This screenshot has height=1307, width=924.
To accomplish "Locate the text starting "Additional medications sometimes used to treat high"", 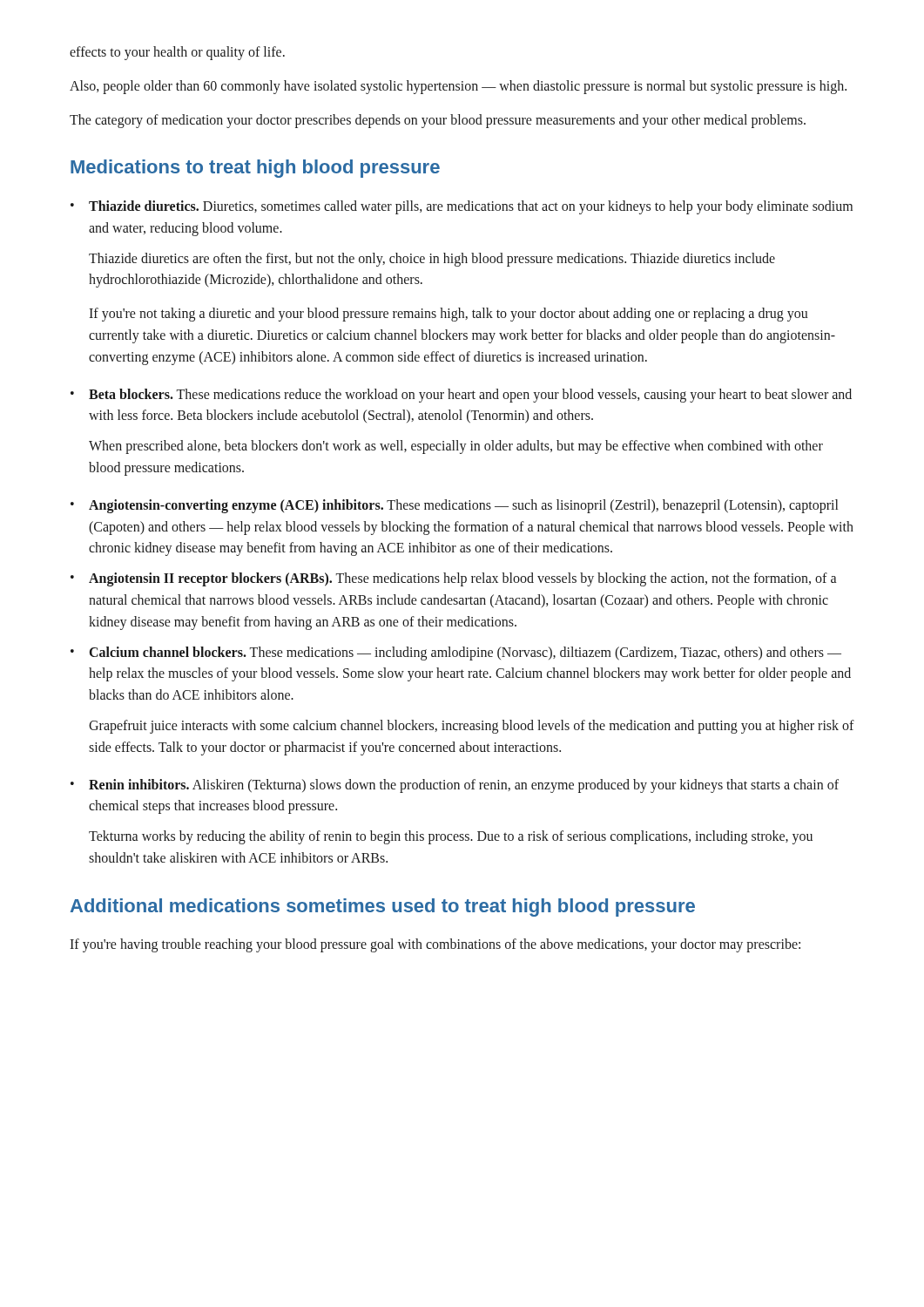I will tap(383, 905).
